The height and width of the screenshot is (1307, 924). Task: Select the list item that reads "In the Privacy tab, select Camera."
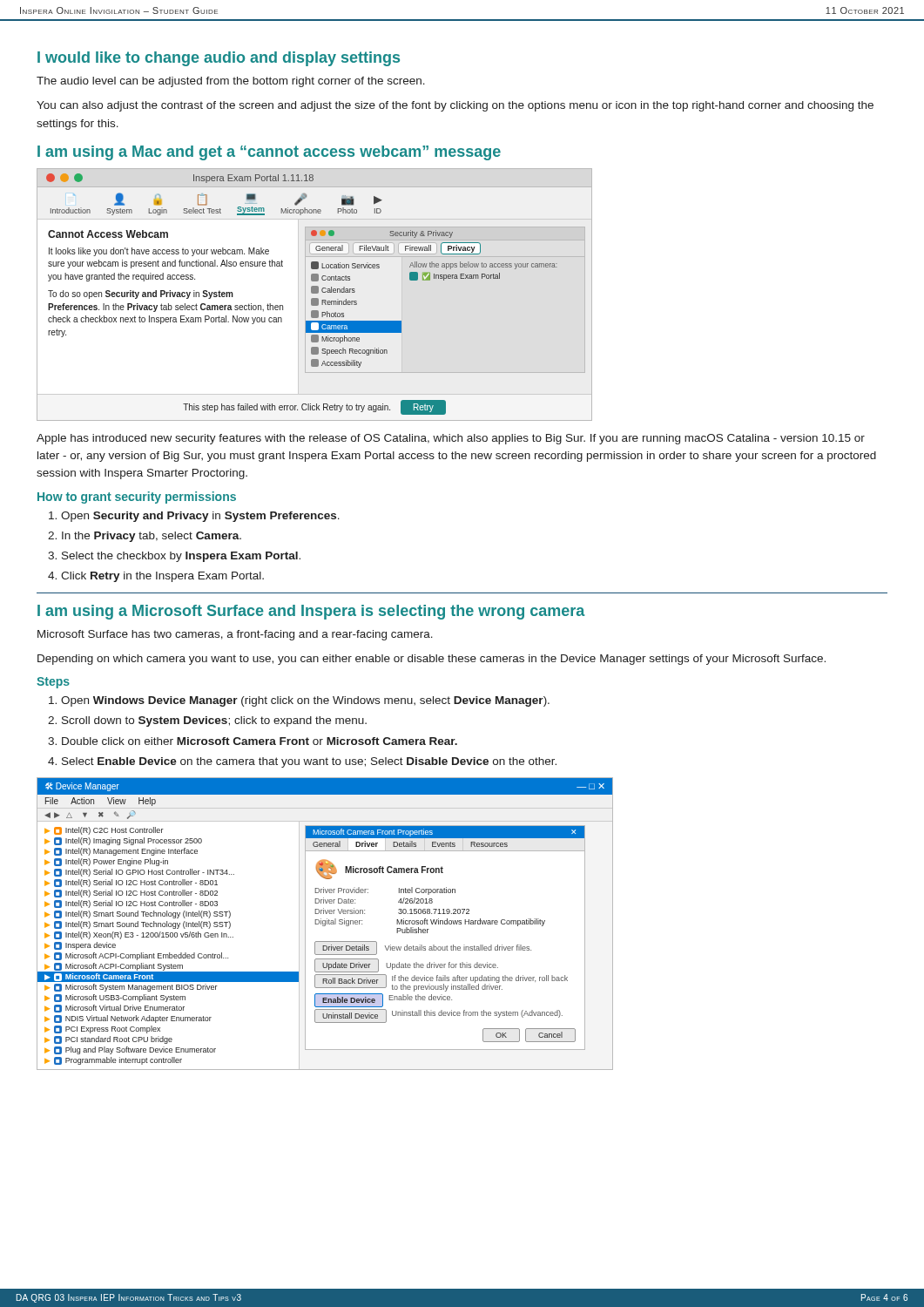pos(152,537)
